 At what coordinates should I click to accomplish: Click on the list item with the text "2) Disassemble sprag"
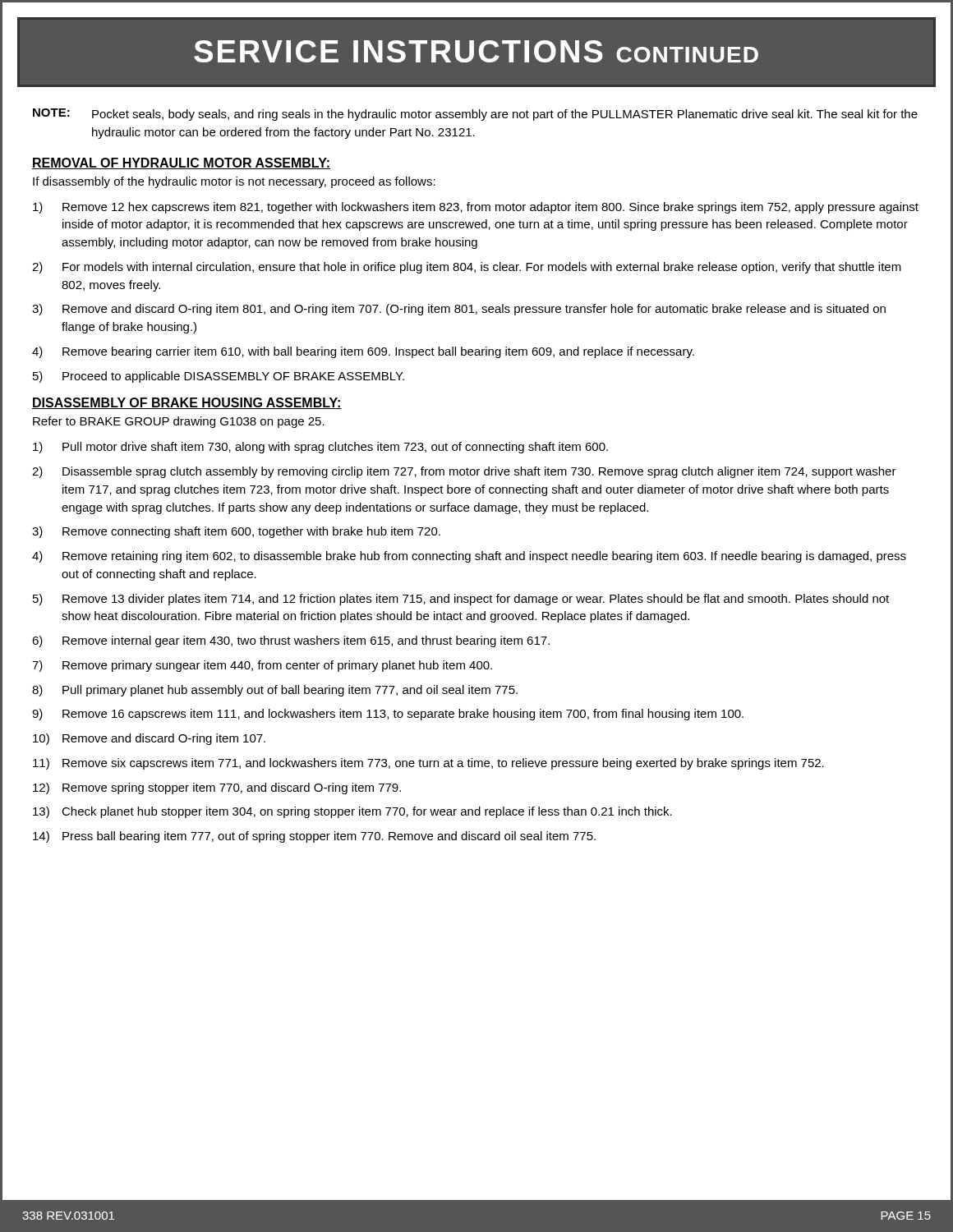point(476,489)
